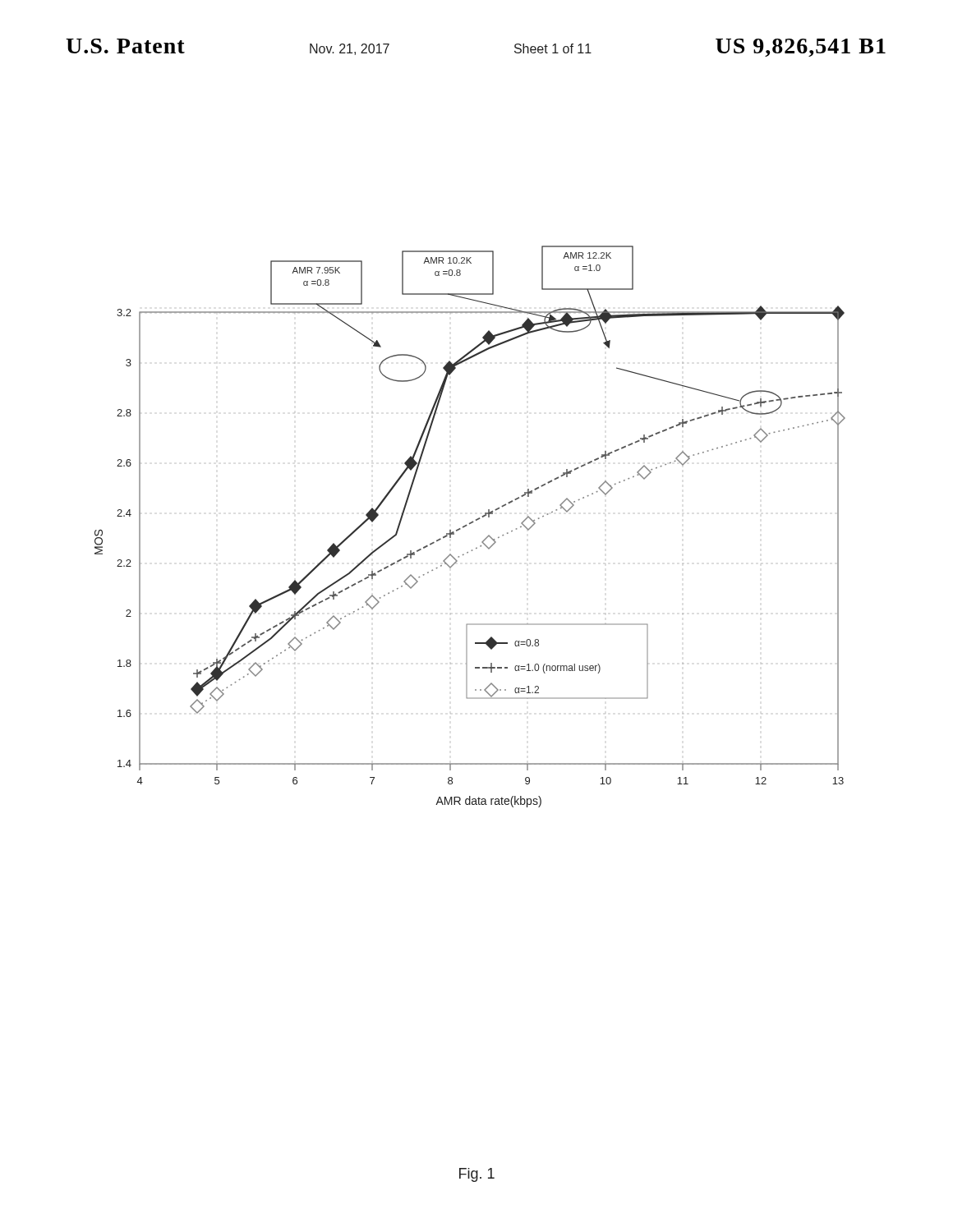Select the caption that reads "Fig. 1"

pyautogui.click(x=476, y=1174)
